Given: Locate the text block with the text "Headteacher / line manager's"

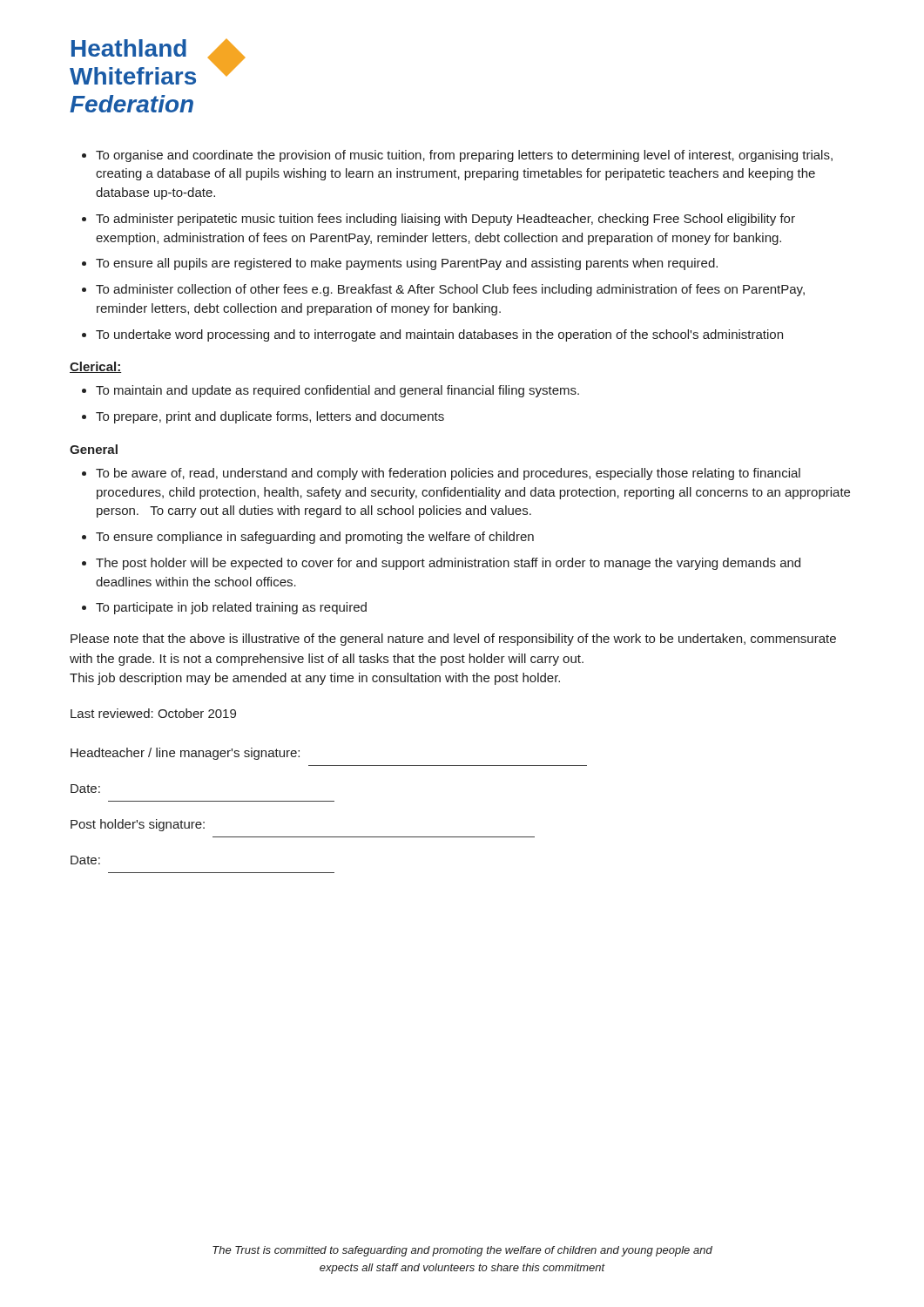Looking at the screenshot, I should [185, 754].
